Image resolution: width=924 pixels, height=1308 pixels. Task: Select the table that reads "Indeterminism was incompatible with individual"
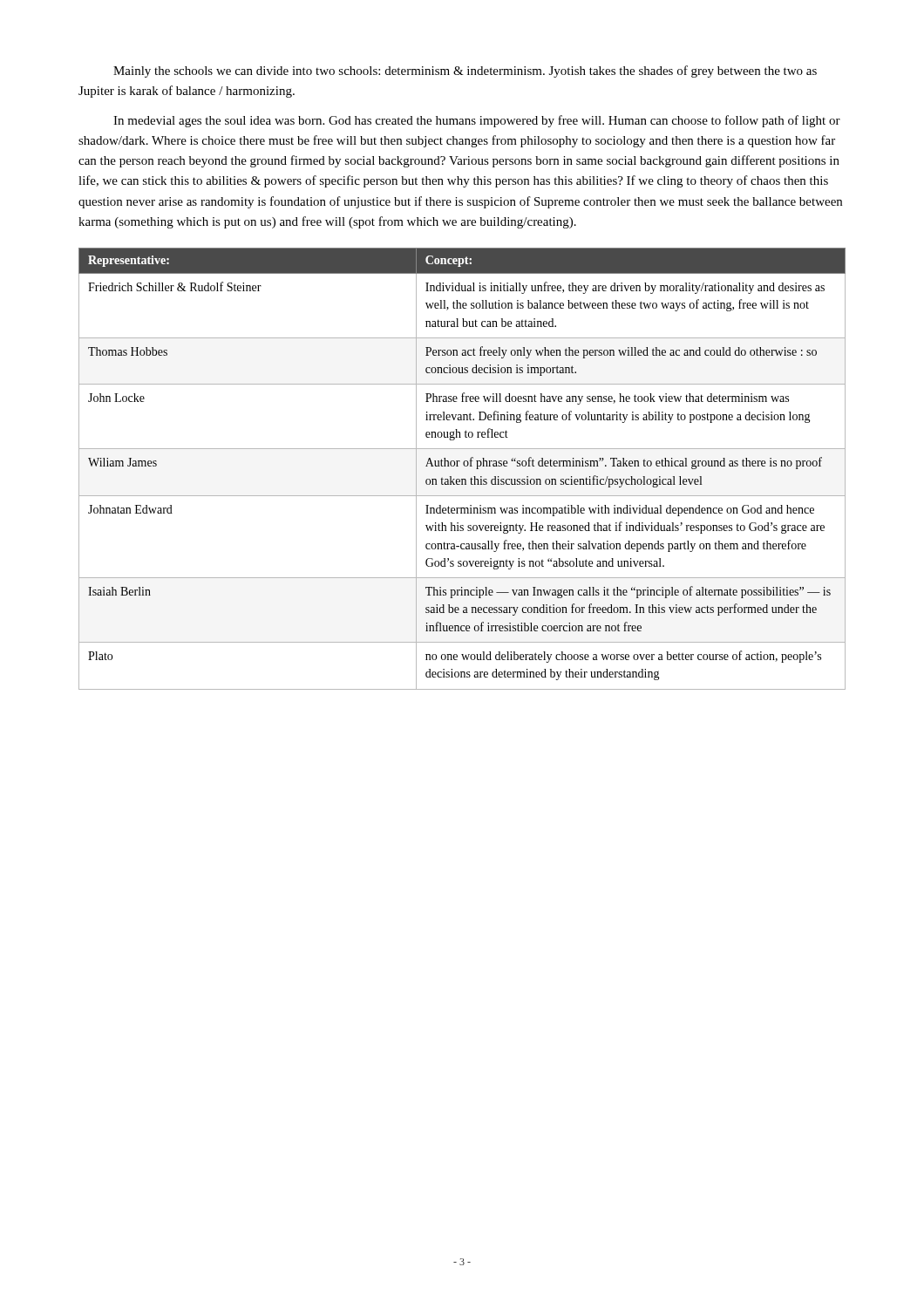click(x=462, y=469)
